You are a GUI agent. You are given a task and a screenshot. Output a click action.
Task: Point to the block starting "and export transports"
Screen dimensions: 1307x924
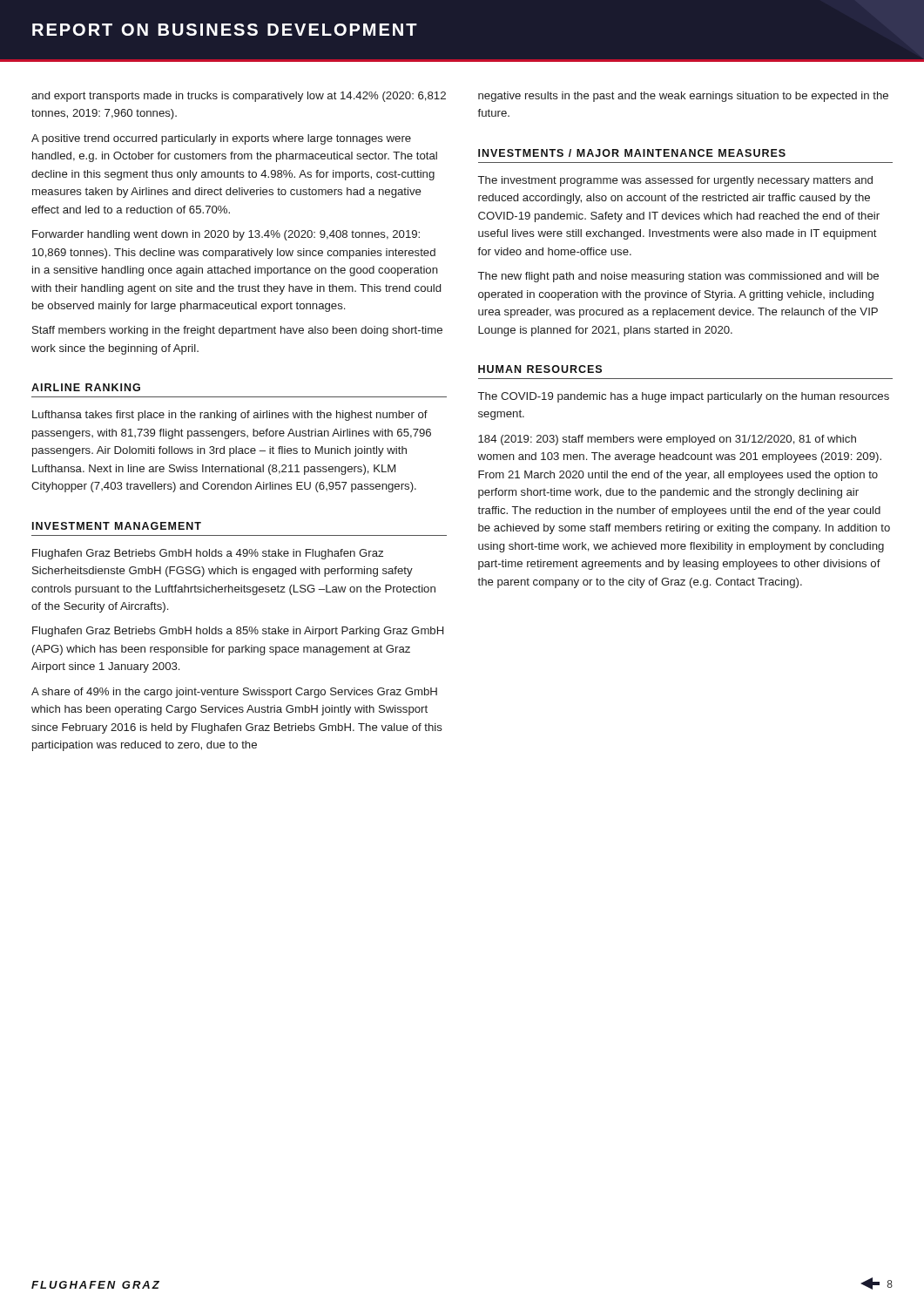239,222
